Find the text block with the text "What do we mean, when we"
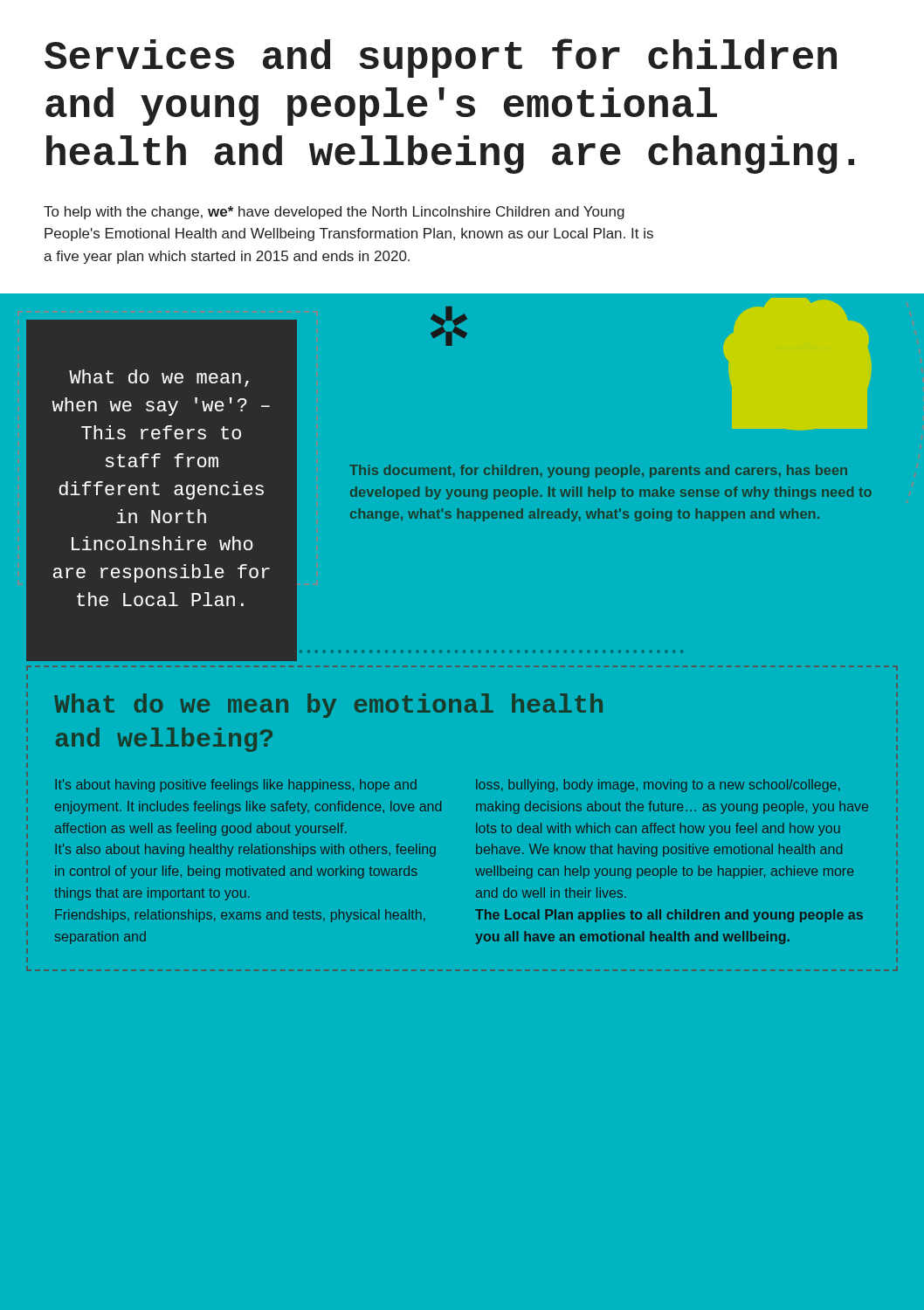This screenshot has height=1310, width=924. [162, 490]
